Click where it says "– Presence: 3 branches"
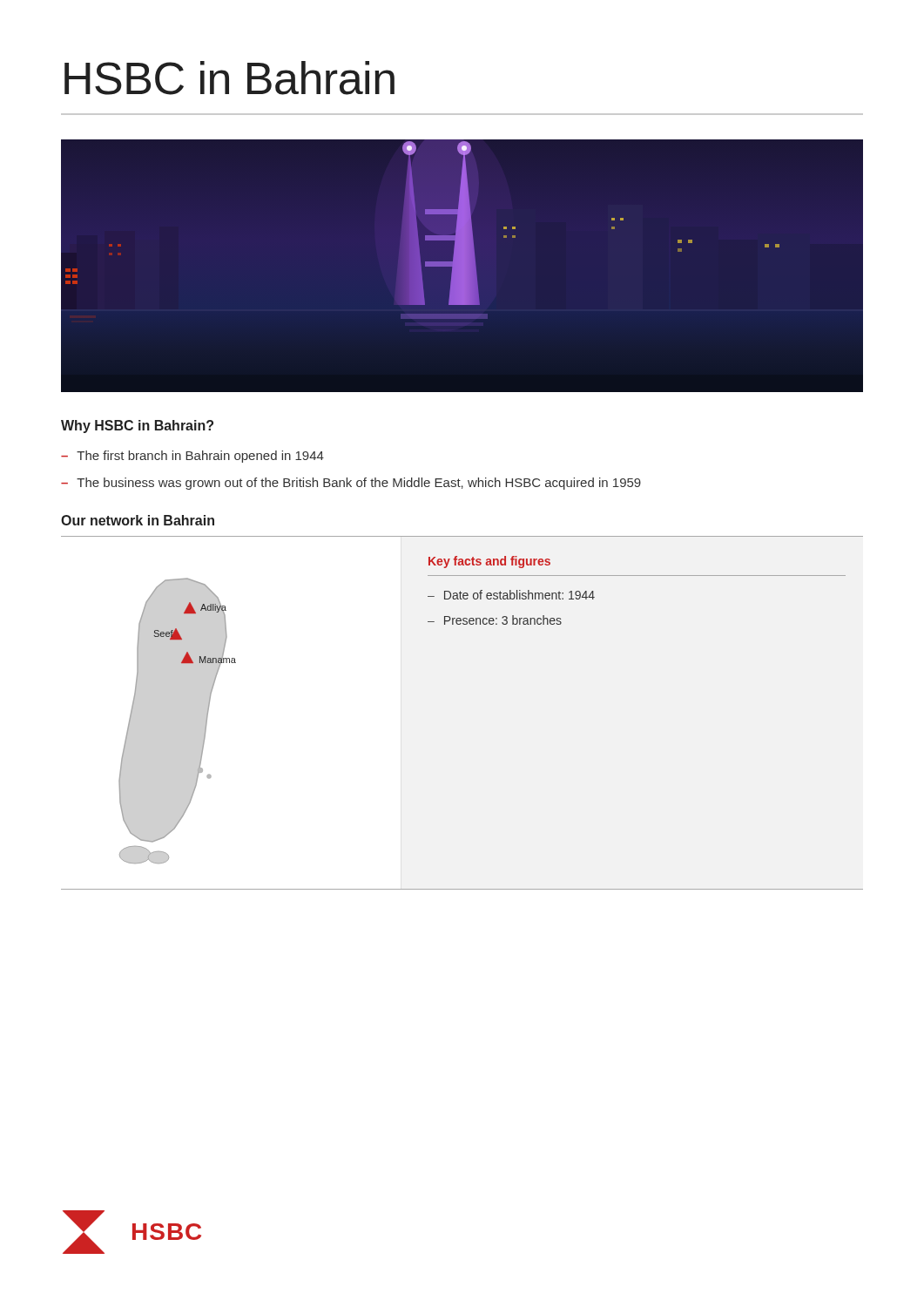Image resolution: width=924 pixels, height=1307 pixels. (495, 621)
